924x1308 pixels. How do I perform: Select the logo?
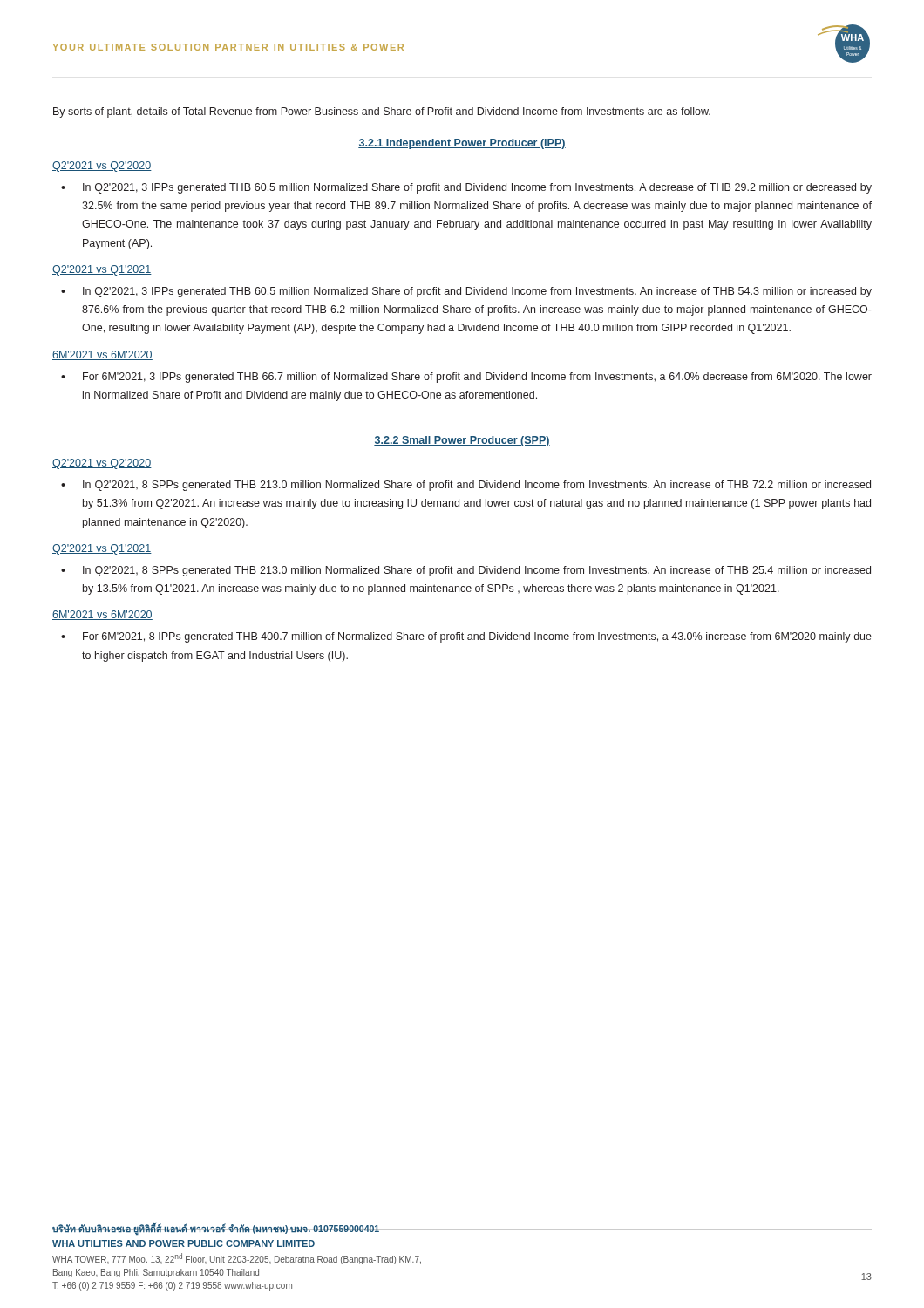click(x=840, y=46)
